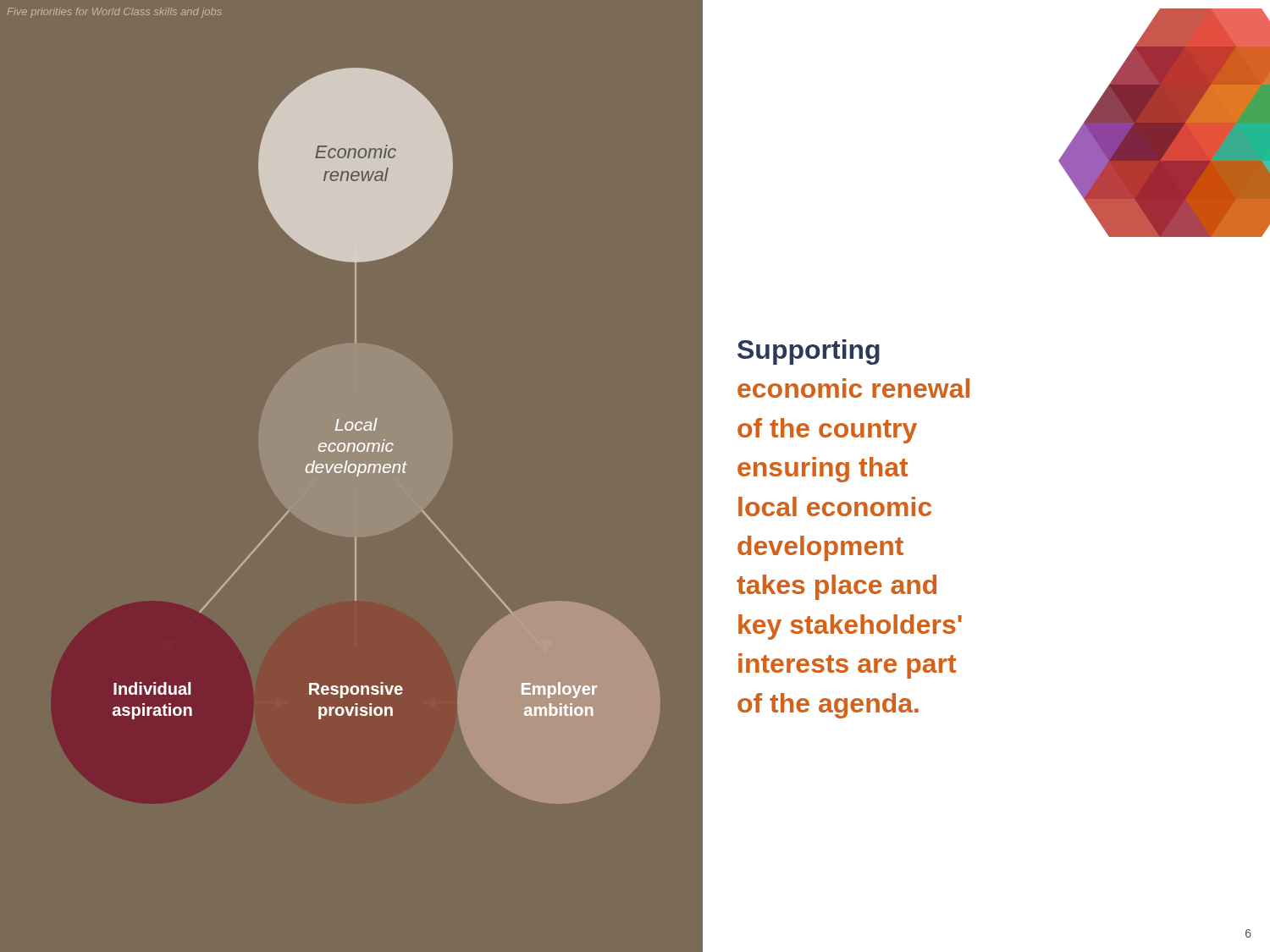Find the text block that reads "Supporting economic renewal of the country"

click(854, 526)
